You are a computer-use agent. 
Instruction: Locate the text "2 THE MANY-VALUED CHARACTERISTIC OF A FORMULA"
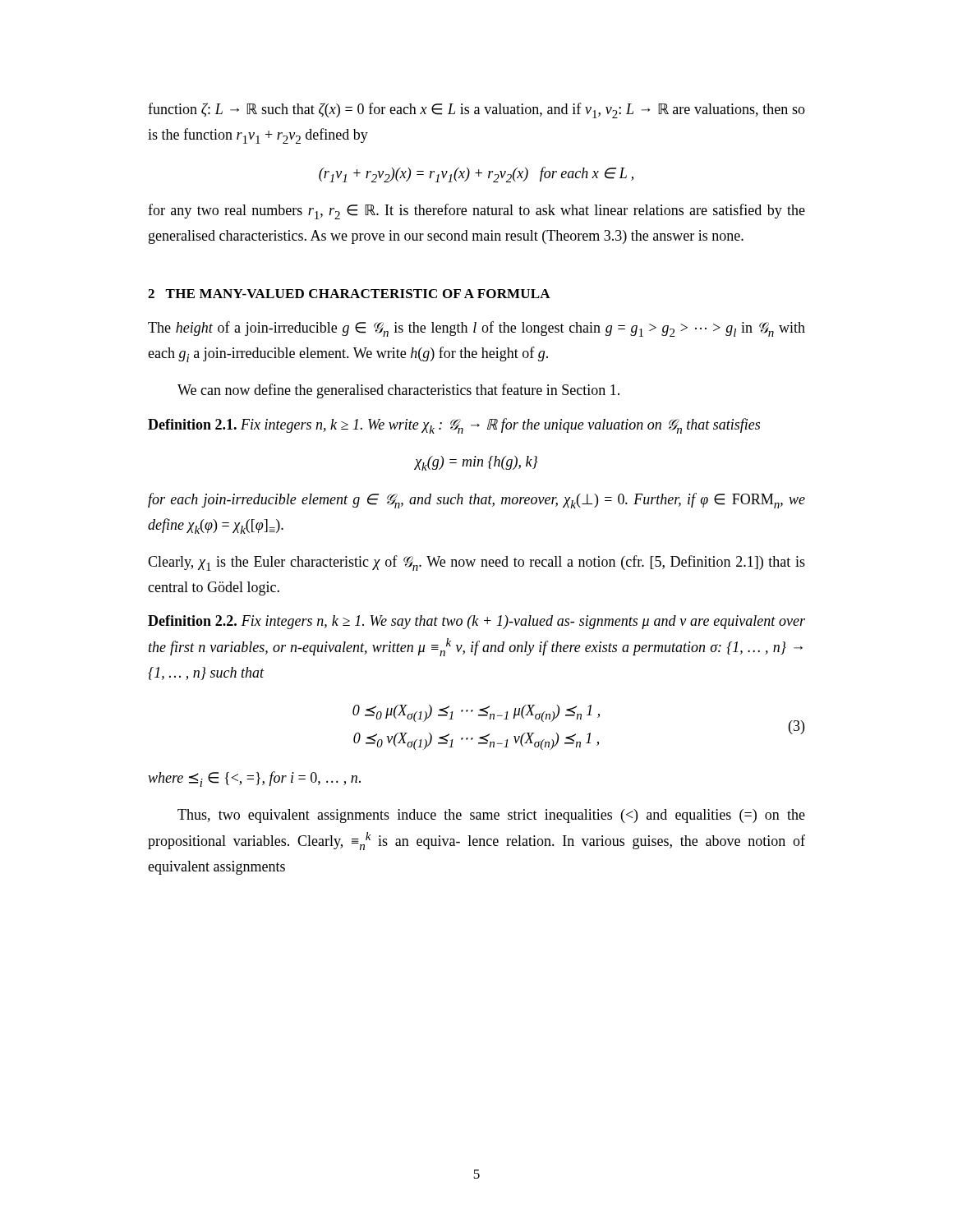(349, 294)
